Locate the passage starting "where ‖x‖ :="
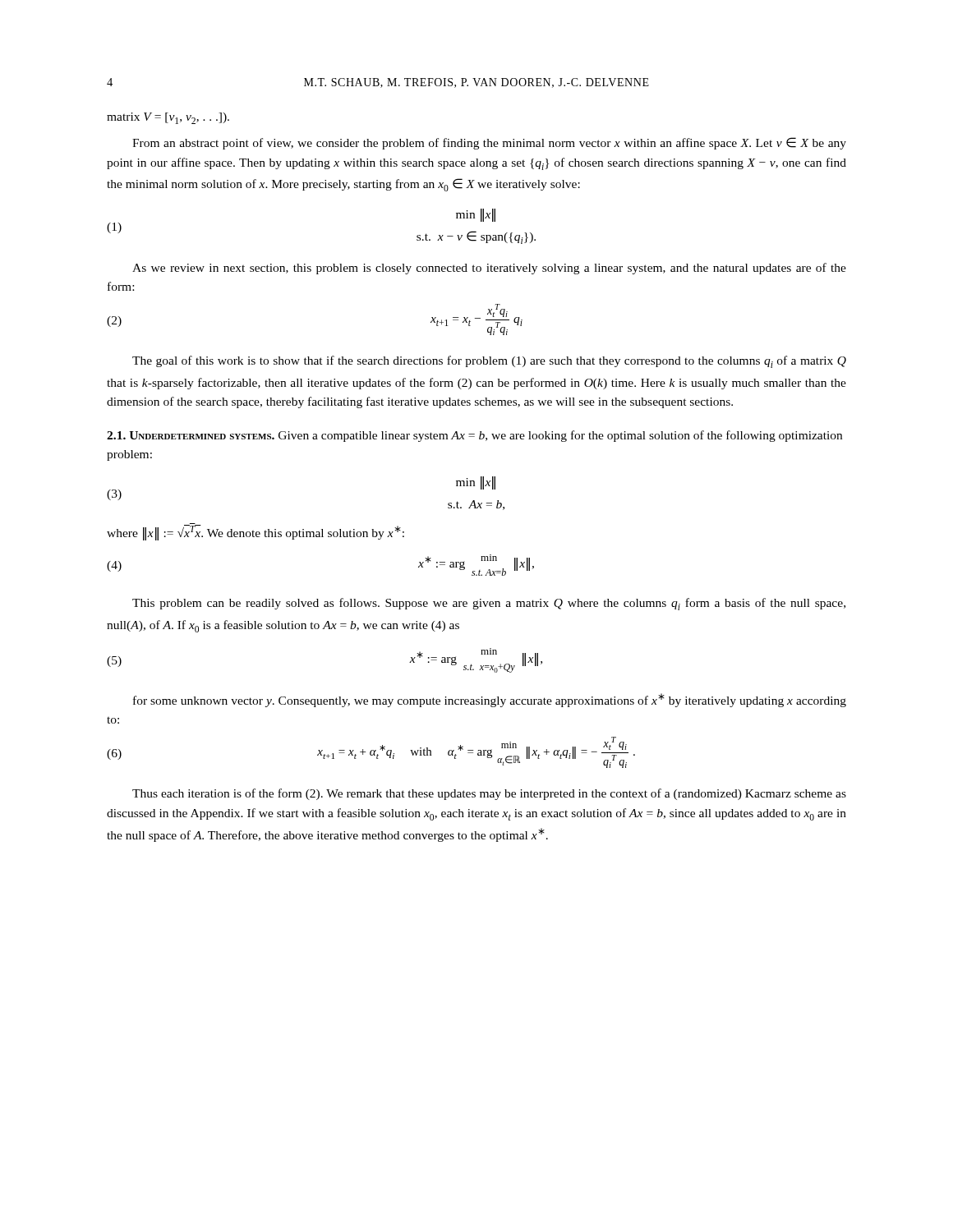Viewport: 953px width, 1232px height. (256, 532)
